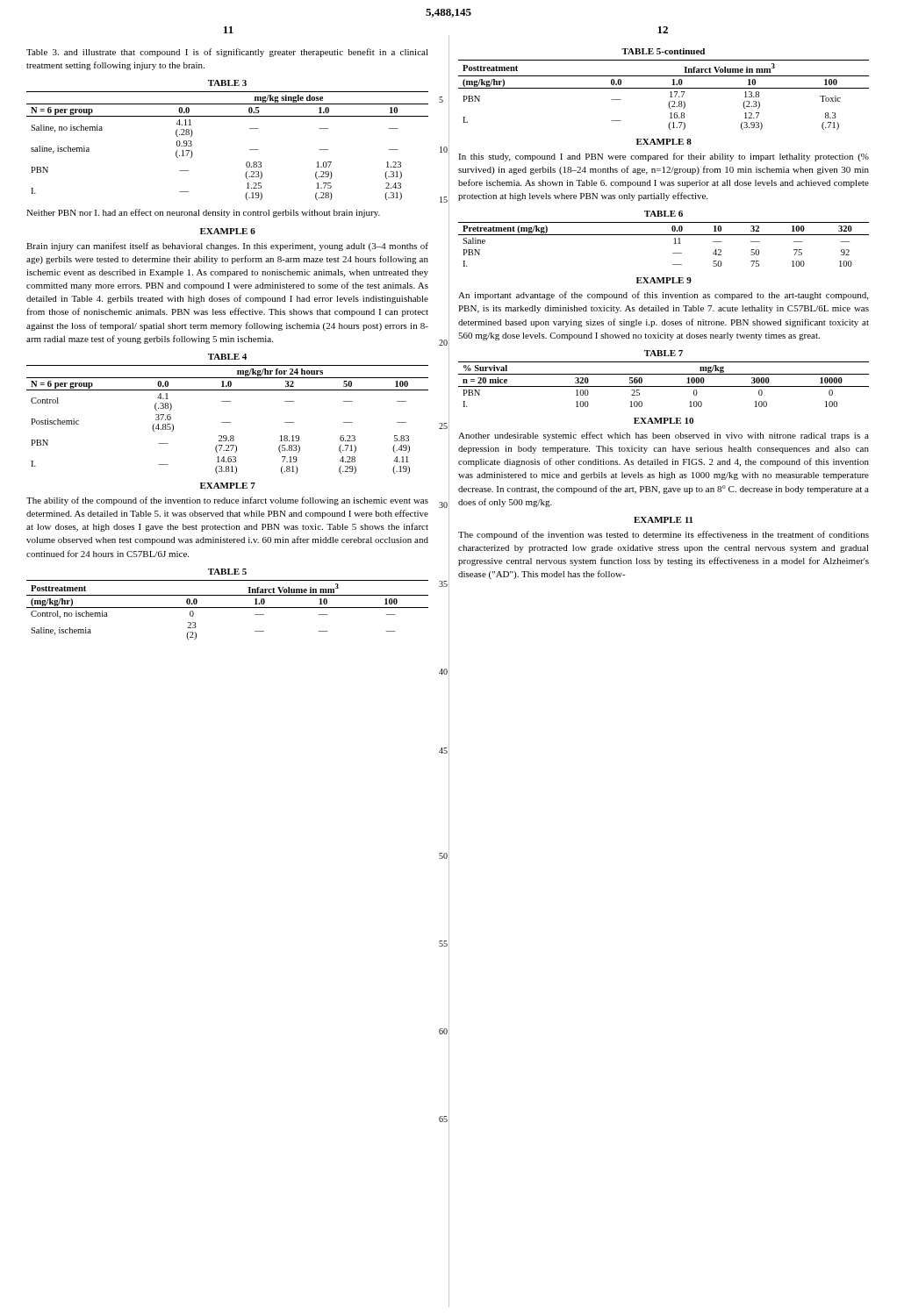This screenshot has width=897, height=1316.
Task: Click on the text block that reads "Table 3. and illustrate that compound"
Action: [227, 58]
